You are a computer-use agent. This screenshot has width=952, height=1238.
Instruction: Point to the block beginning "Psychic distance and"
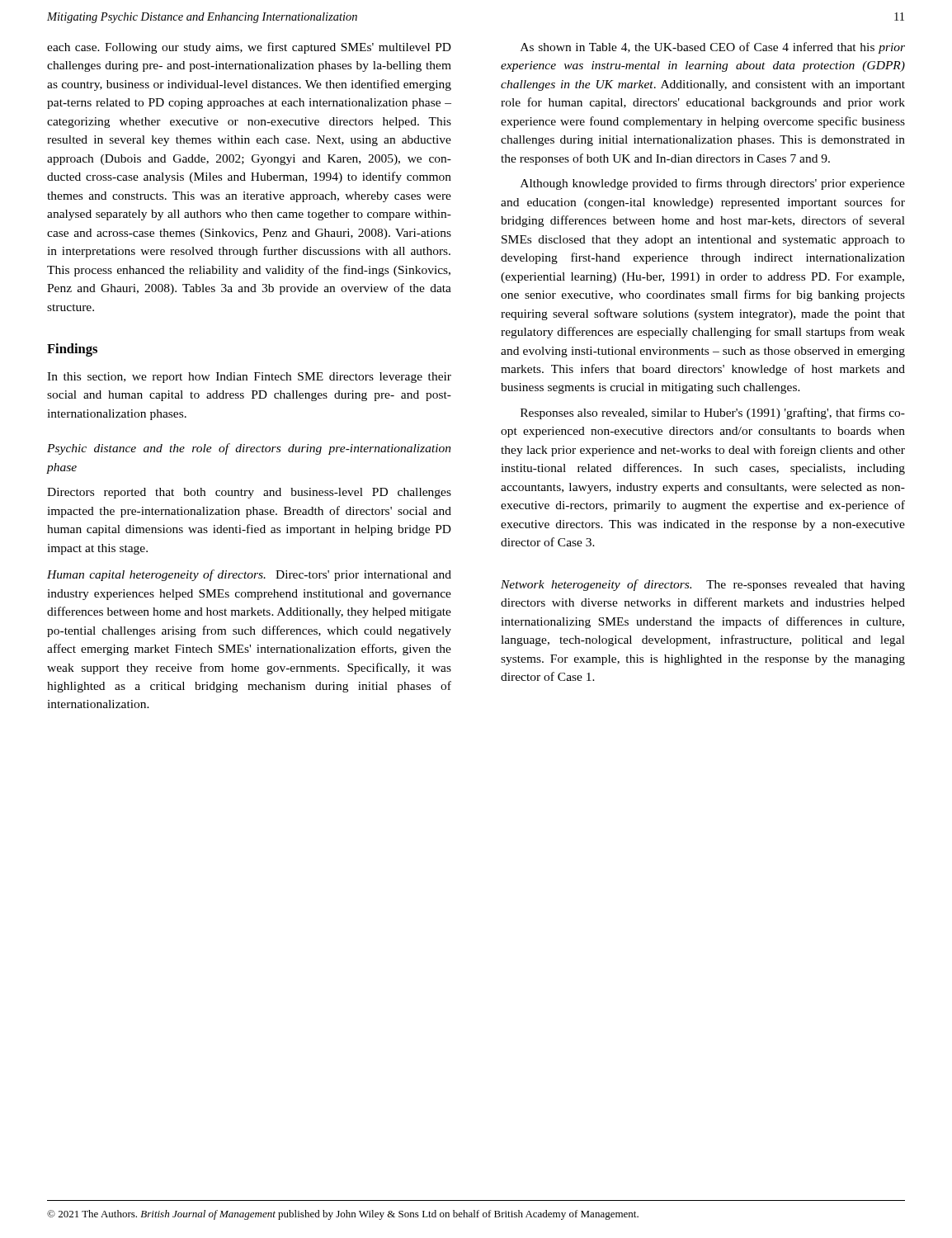coord(249,458)
